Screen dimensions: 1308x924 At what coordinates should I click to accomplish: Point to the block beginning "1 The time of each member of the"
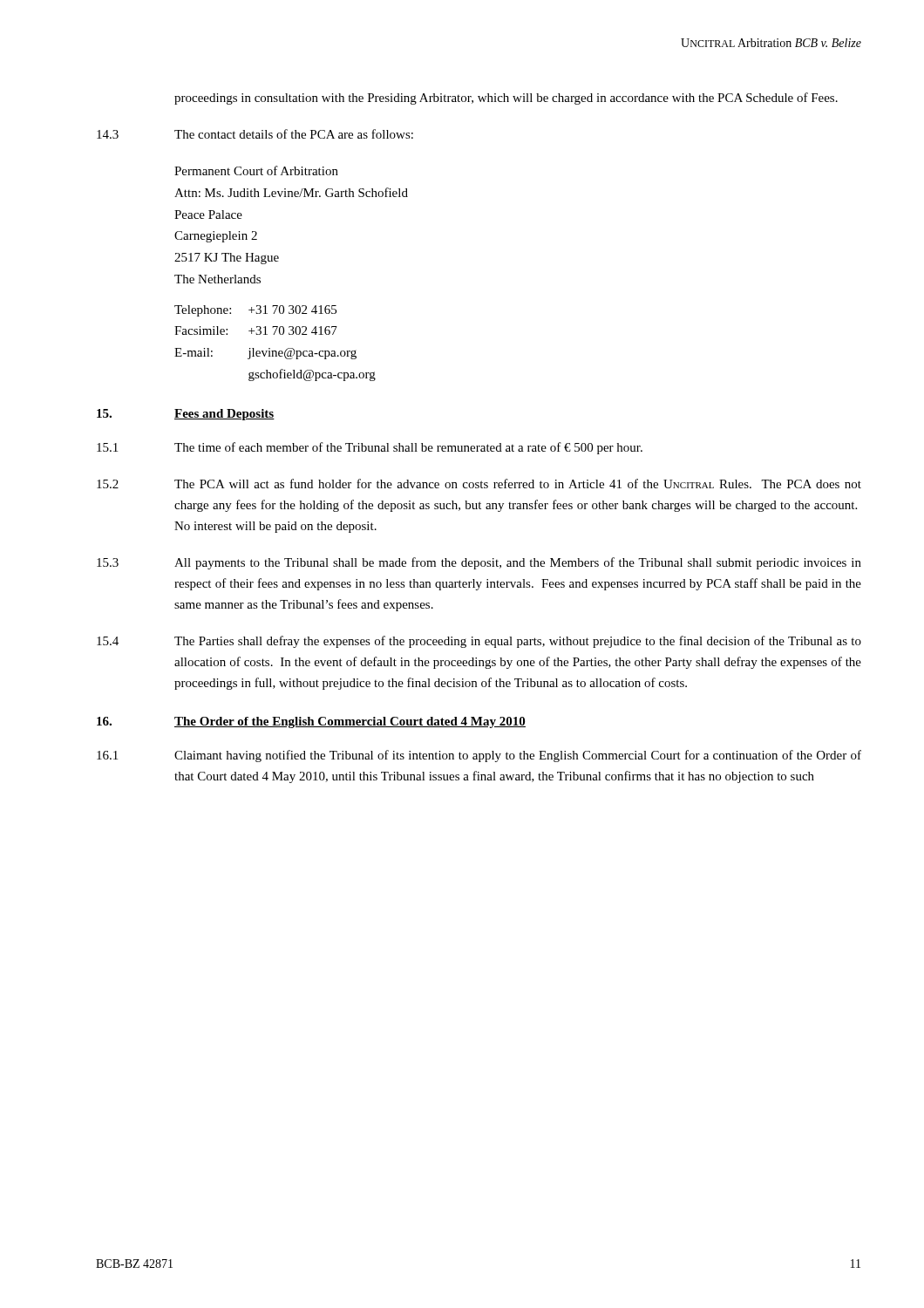pyautogui.click(x=479, y=447)
